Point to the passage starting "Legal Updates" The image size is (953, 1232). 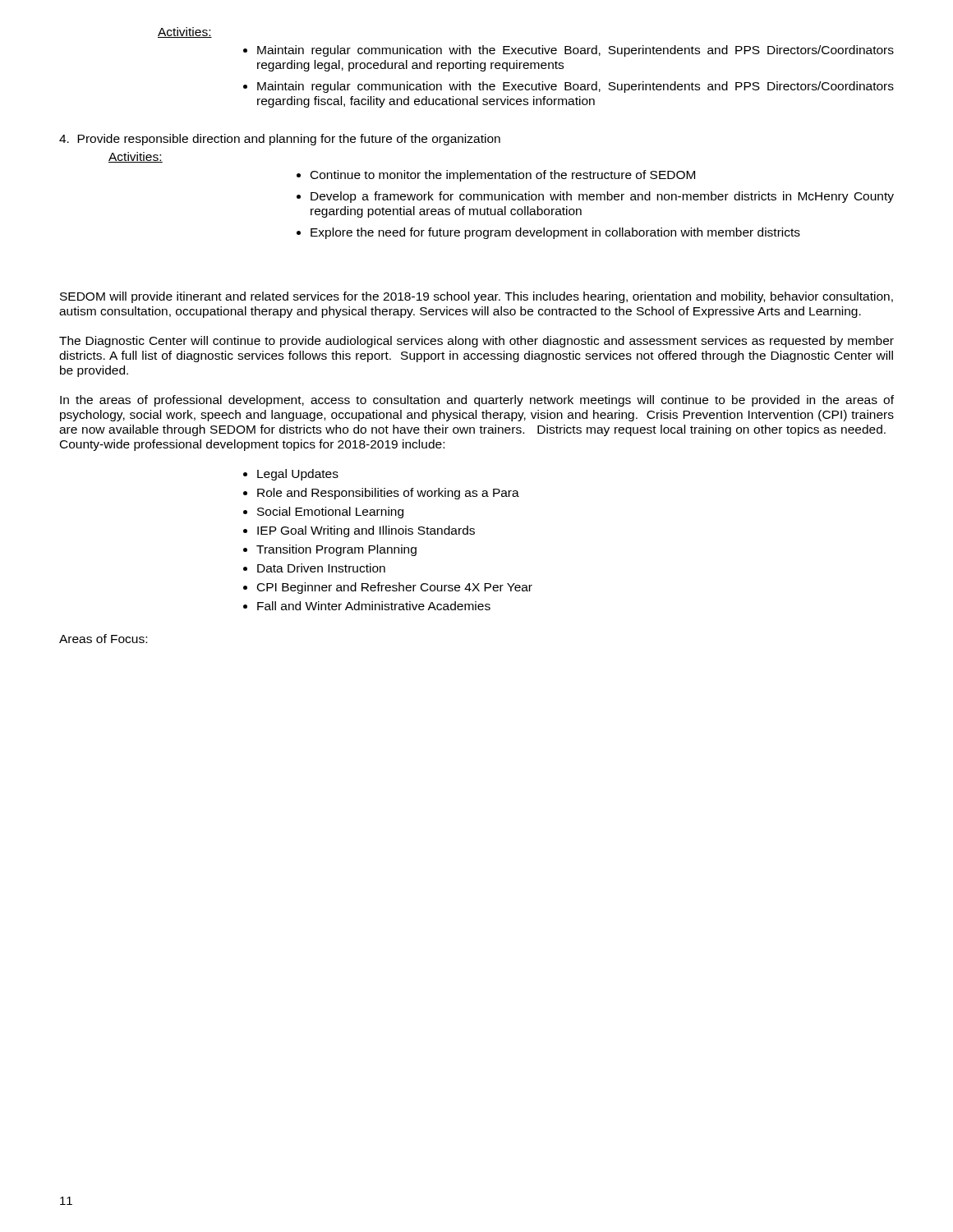click(x=297, y=474)
